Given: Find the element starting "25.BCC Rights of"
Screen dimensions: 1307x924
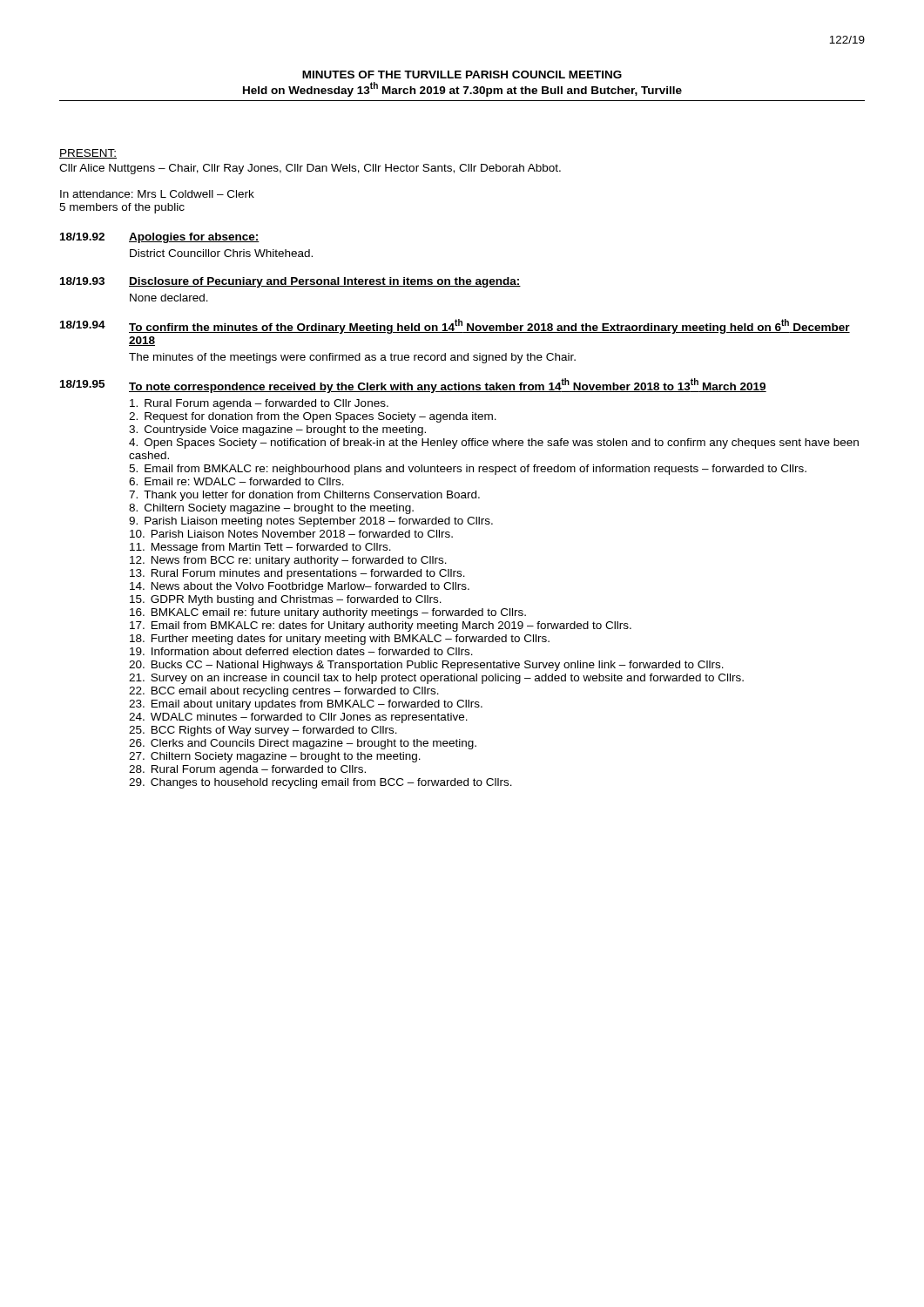Looking at the screenshot, I should point(263,729).
